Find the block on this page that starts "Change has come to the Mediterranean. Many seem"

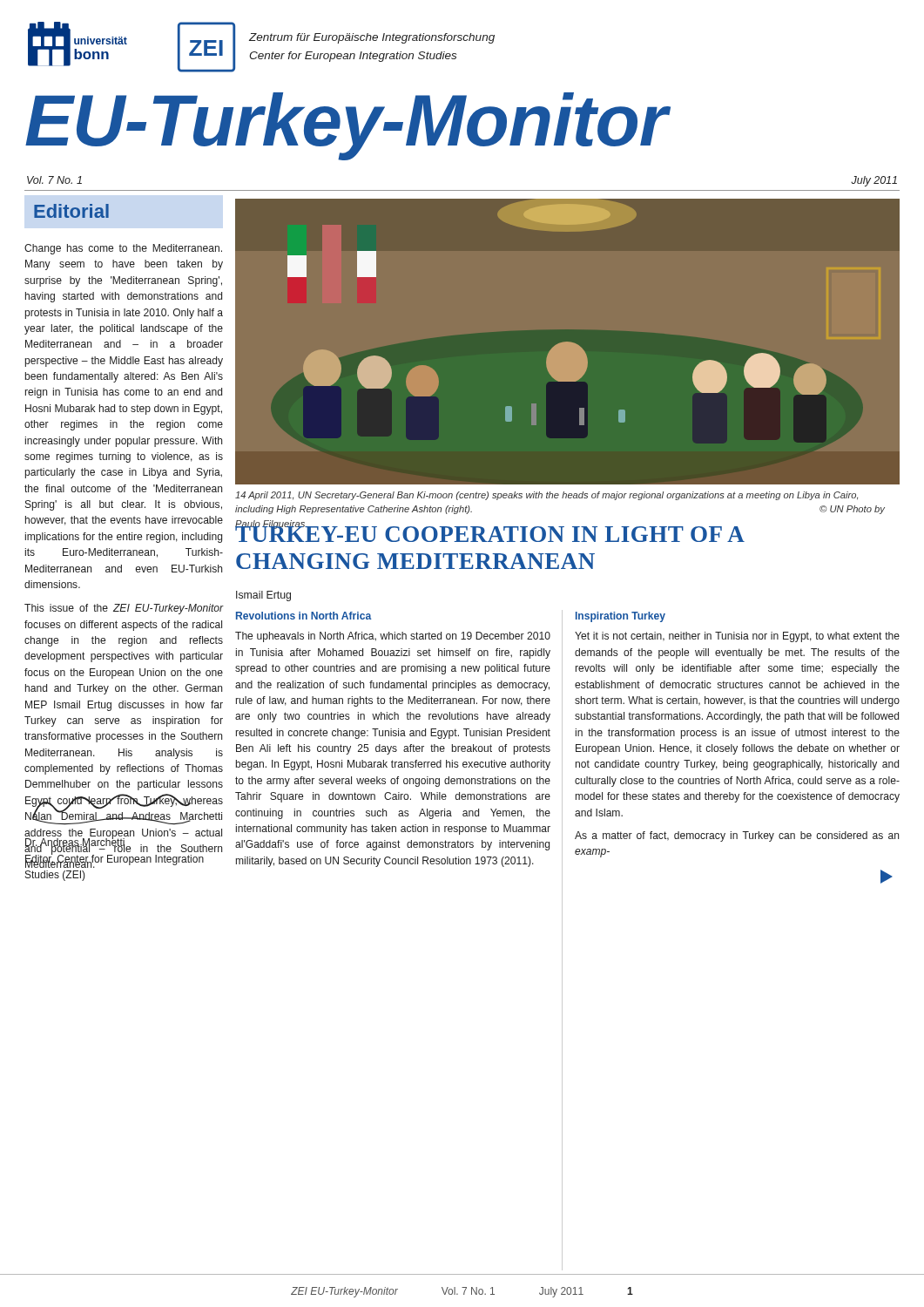point(124,557)
